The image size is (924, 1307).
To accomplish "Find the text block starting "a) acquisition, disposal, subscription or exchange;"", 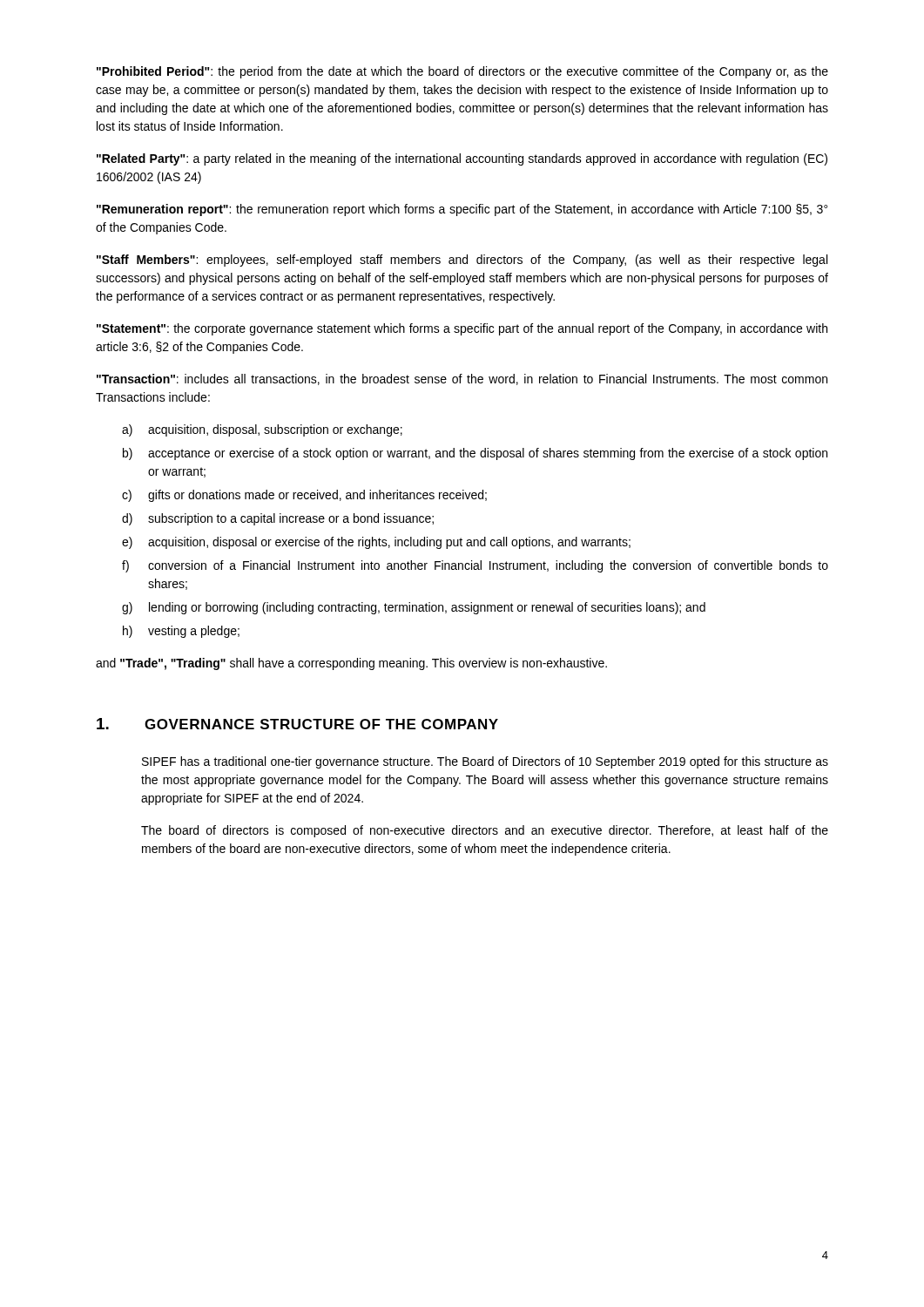I will (262, 430).
